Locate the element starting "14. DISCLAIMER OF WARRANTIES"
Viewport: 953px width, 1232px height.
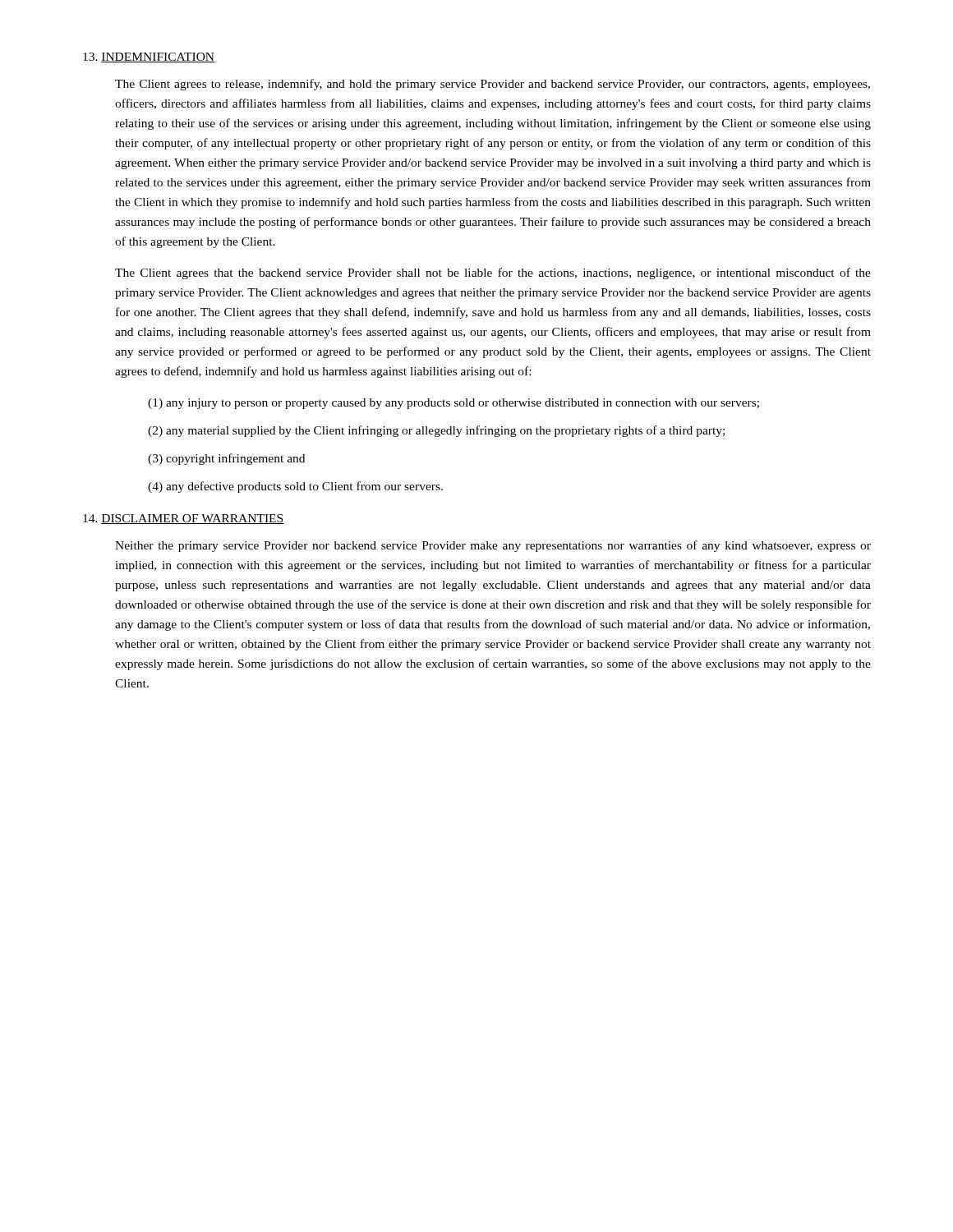183,518
